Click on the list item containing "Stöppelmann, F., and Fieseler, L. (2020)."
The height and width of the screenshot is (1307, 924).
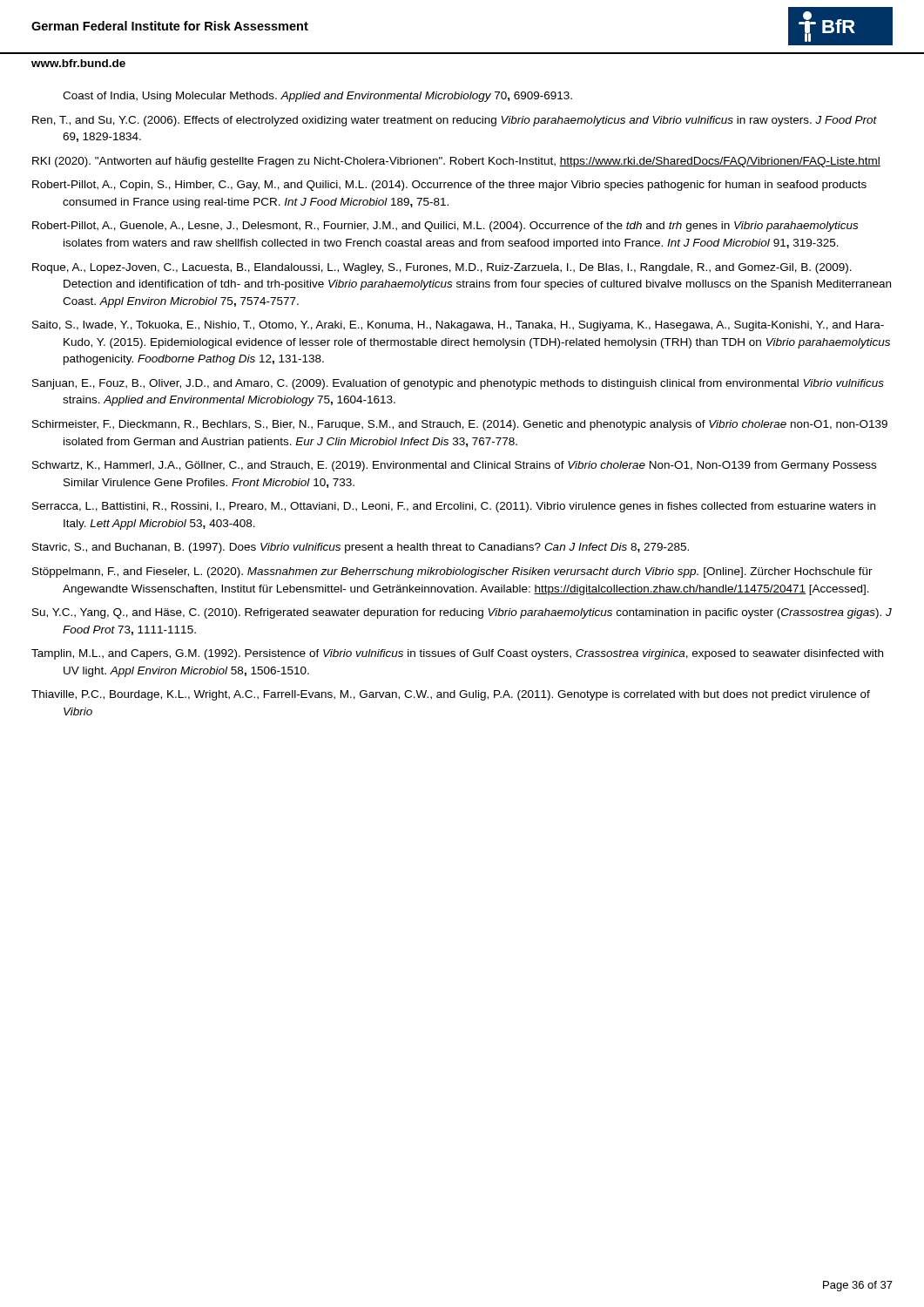(452, 580)
